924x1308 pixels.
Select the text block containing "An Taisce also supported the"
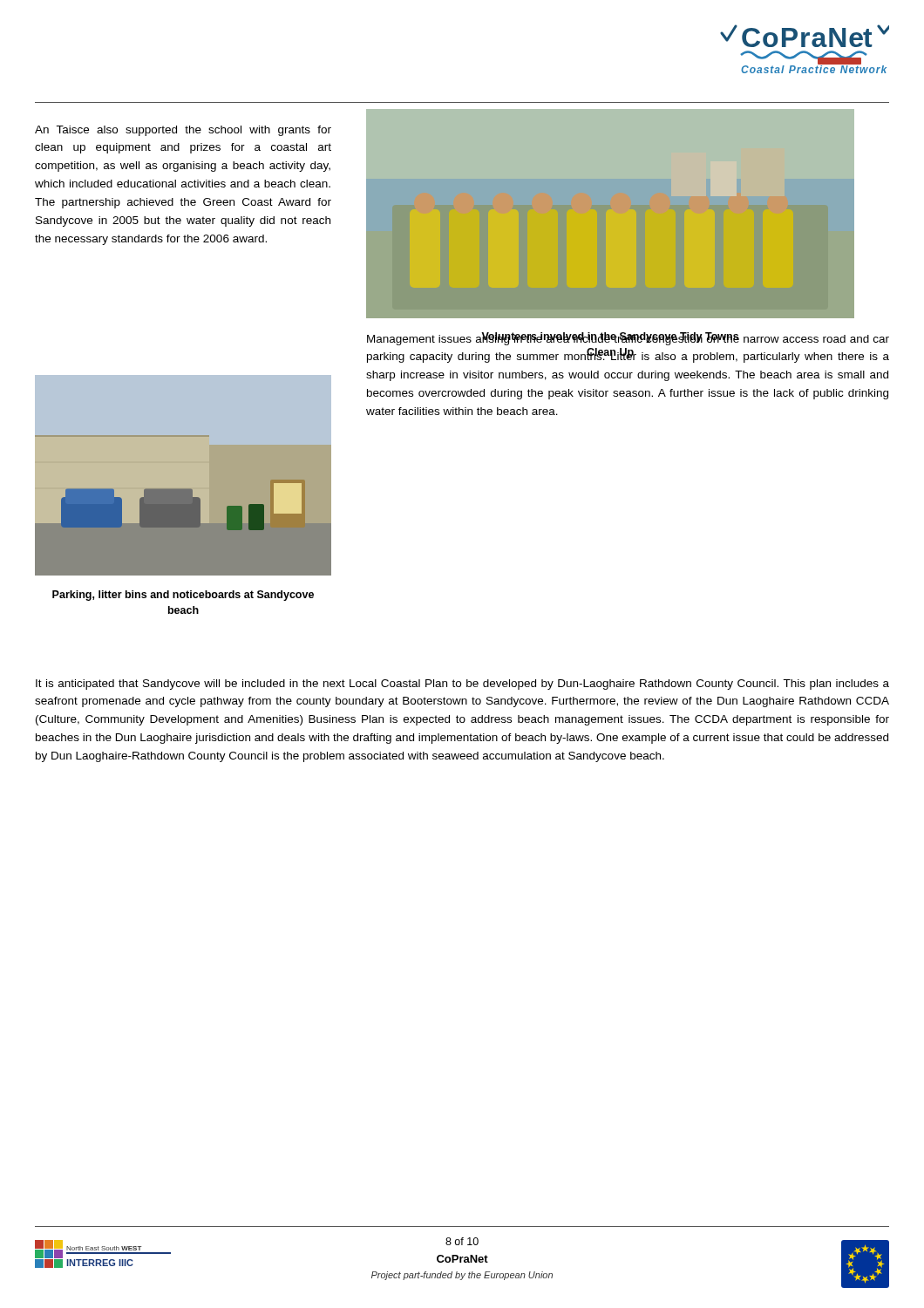pos(183,185)
